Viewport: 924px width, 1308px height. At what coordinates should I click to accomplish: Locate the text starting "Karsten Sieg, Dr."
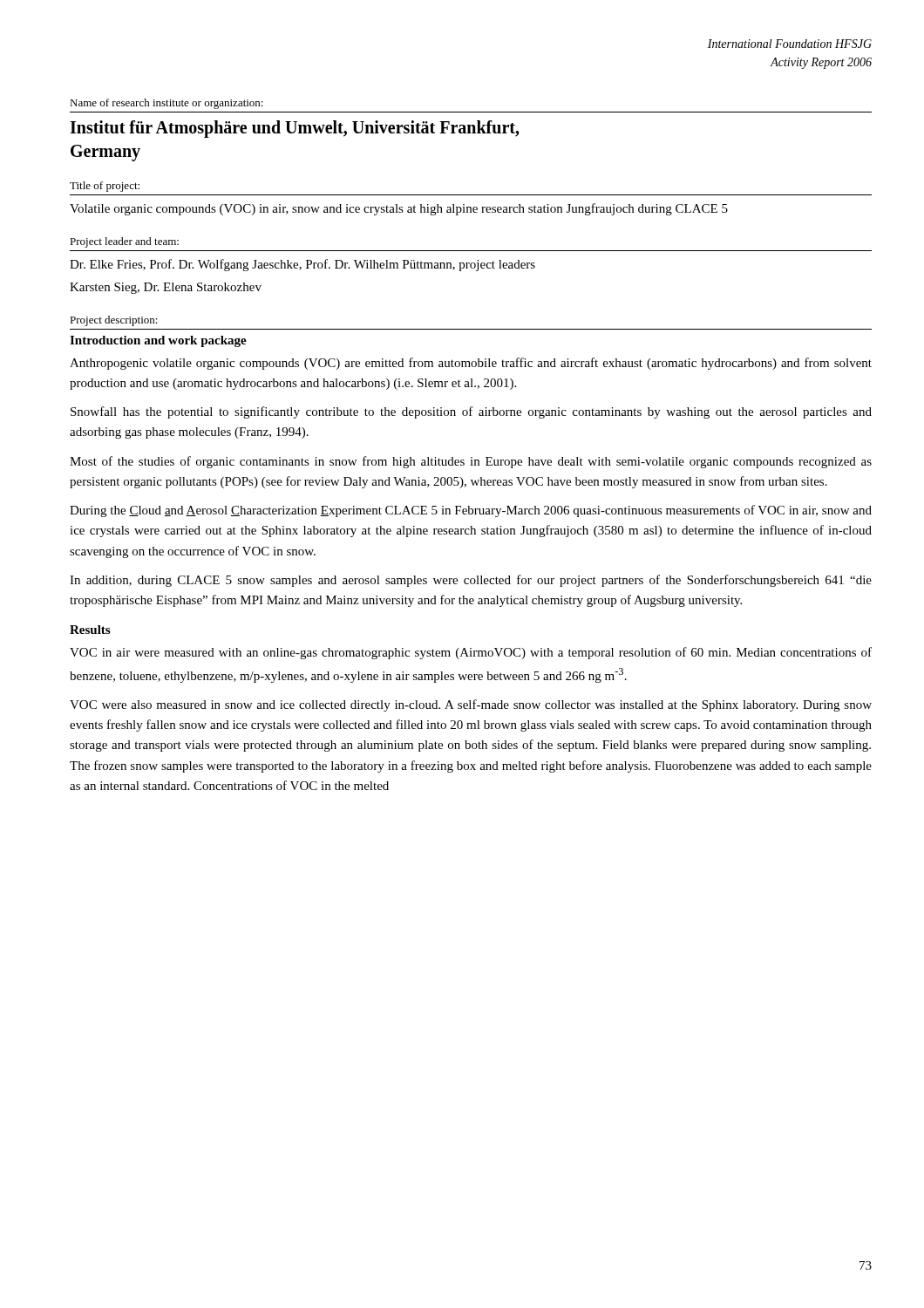pyautogui.click(x=166, y=287)
